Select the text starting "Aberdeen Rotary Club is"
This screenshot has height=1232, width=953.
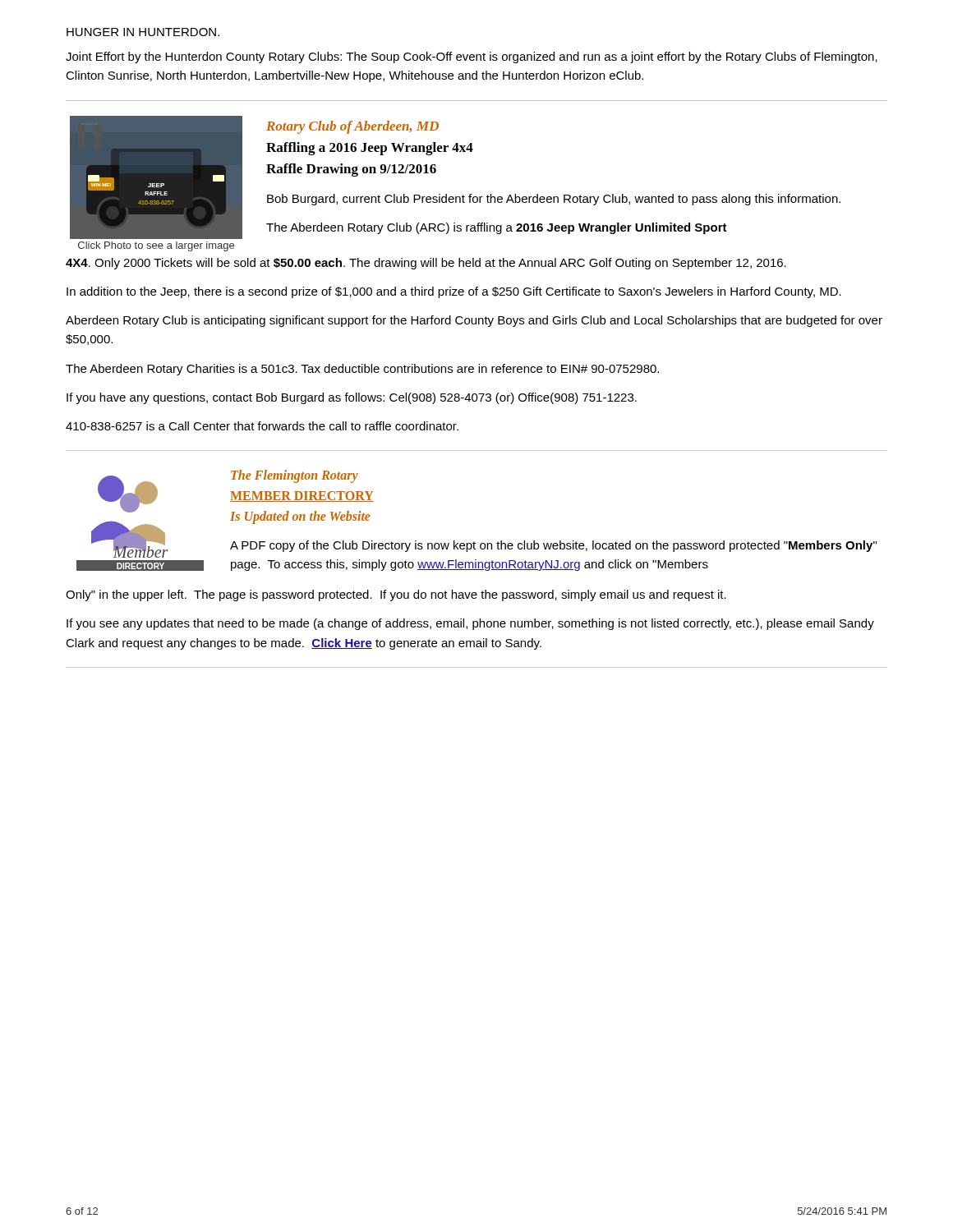(x=474, y=329)
